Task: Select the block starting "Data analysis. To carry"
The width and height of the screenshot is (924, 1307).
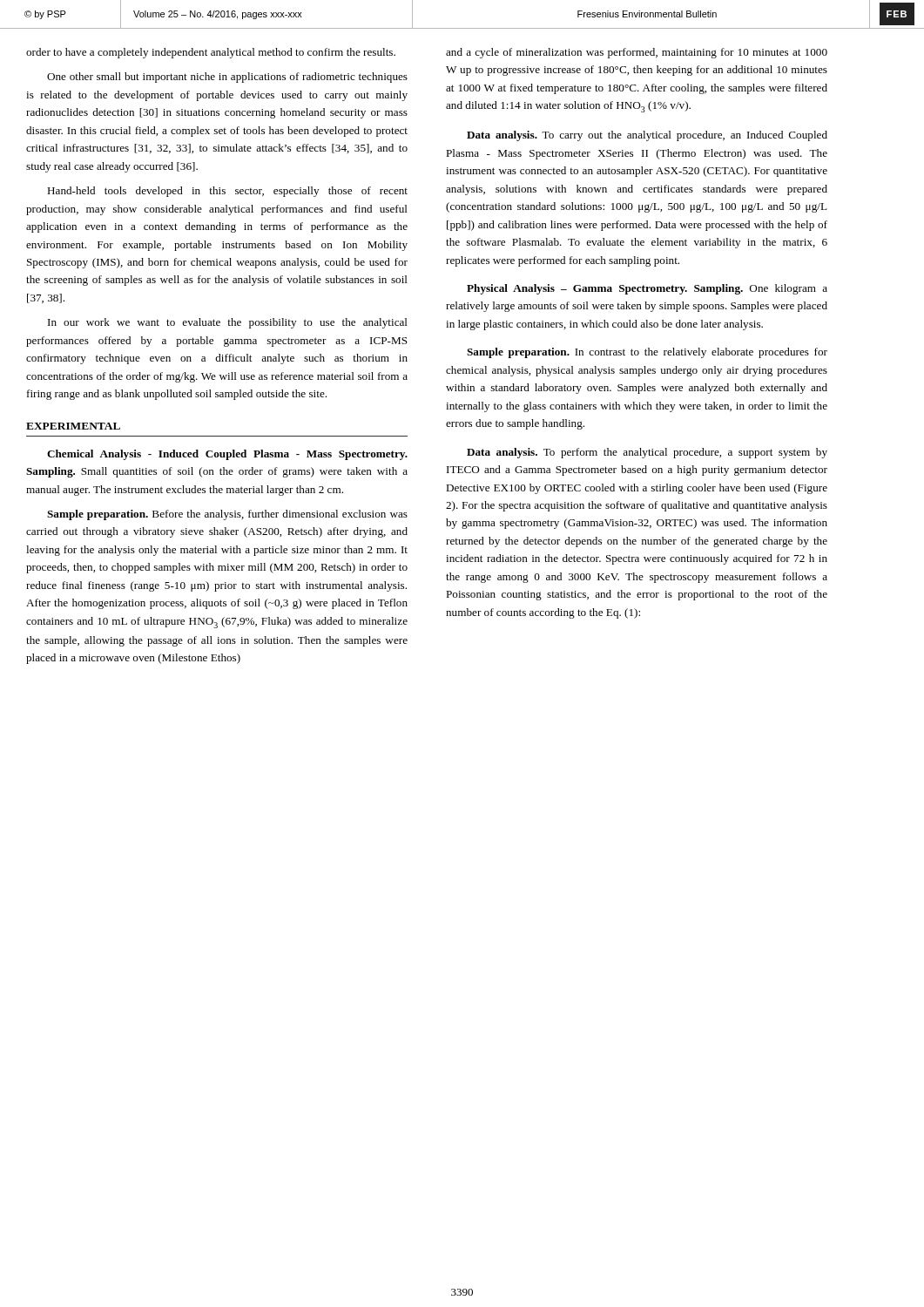Action: (x=637, y=198)
